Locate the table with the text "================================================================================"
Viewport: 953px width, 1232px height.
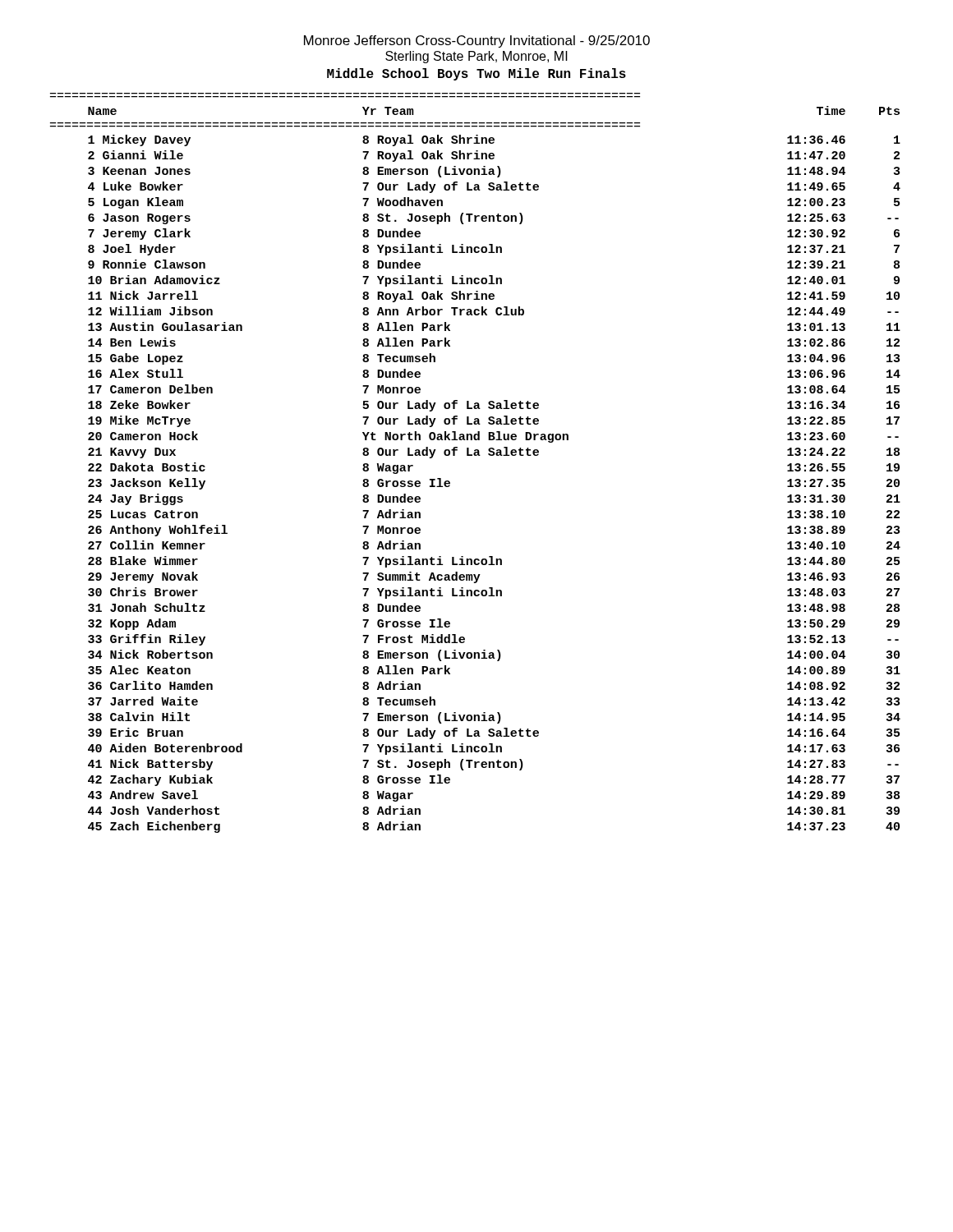[x=476, y=463]
